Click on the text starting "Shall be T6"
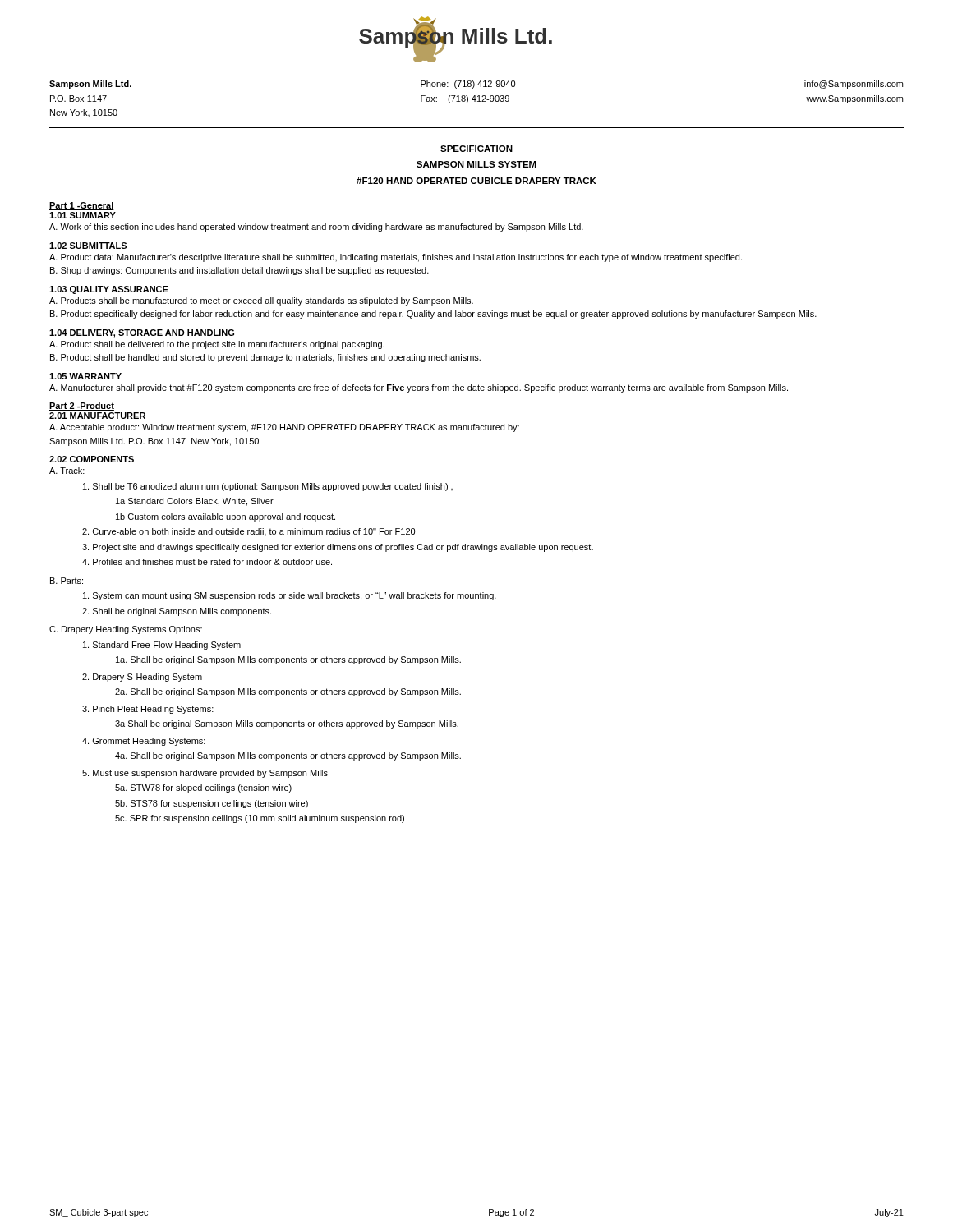 268,486
